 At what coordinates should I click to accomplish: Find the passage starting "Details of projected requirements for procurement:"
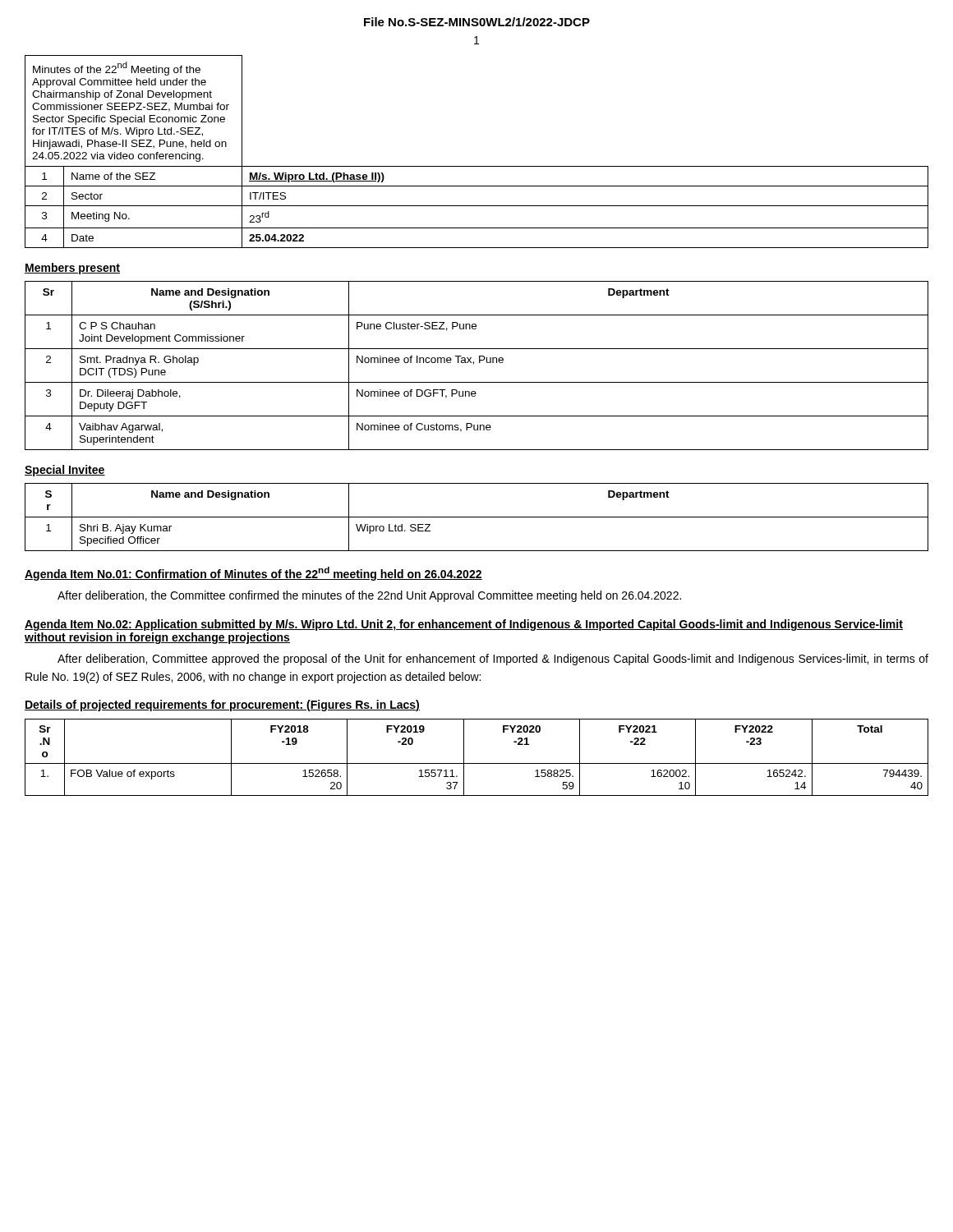(x=222, y=704)
